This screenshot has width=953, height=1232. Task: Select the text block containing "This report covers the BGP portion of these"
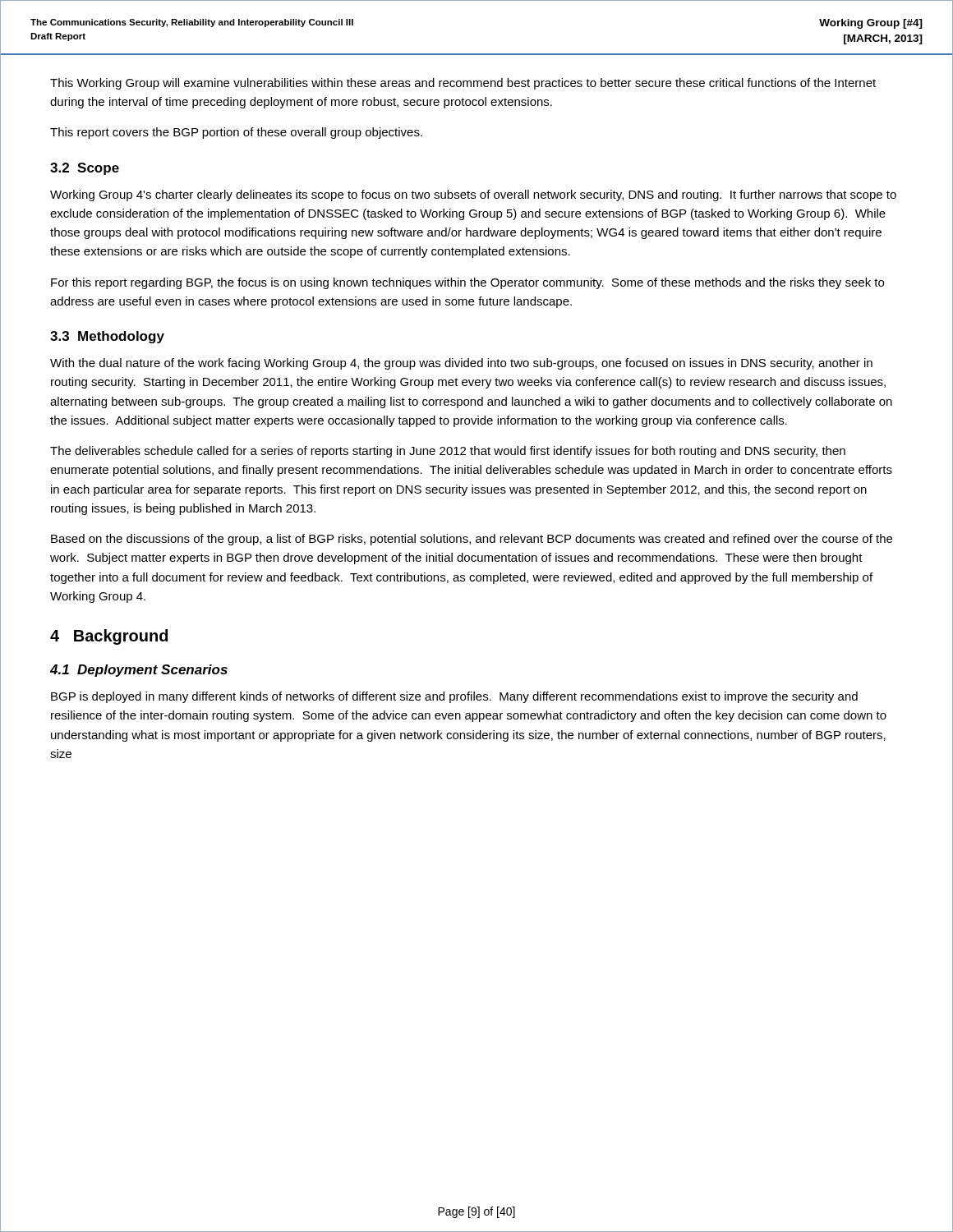(237, 132)
